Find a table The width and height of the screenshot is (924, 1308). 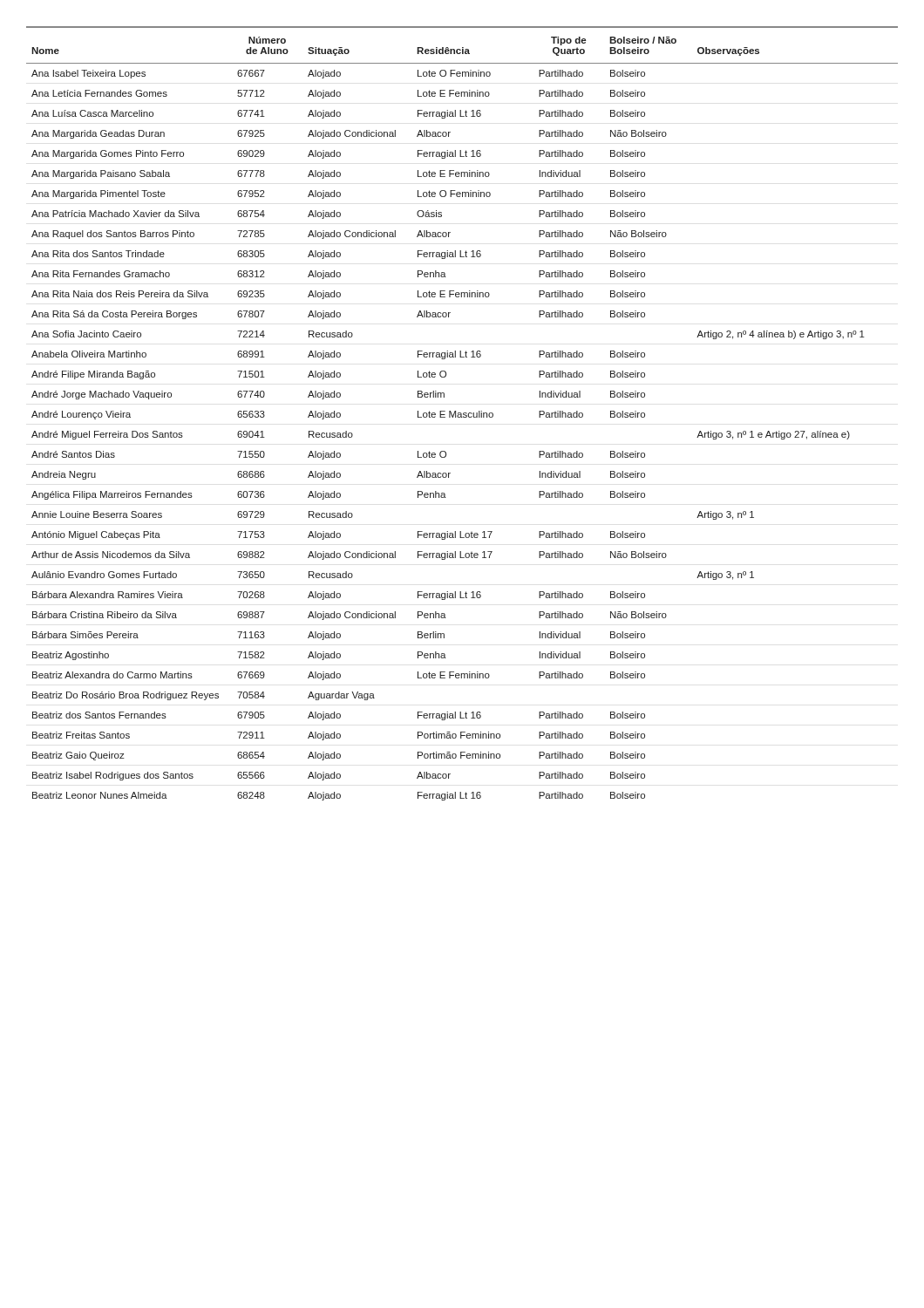(462, 415)
